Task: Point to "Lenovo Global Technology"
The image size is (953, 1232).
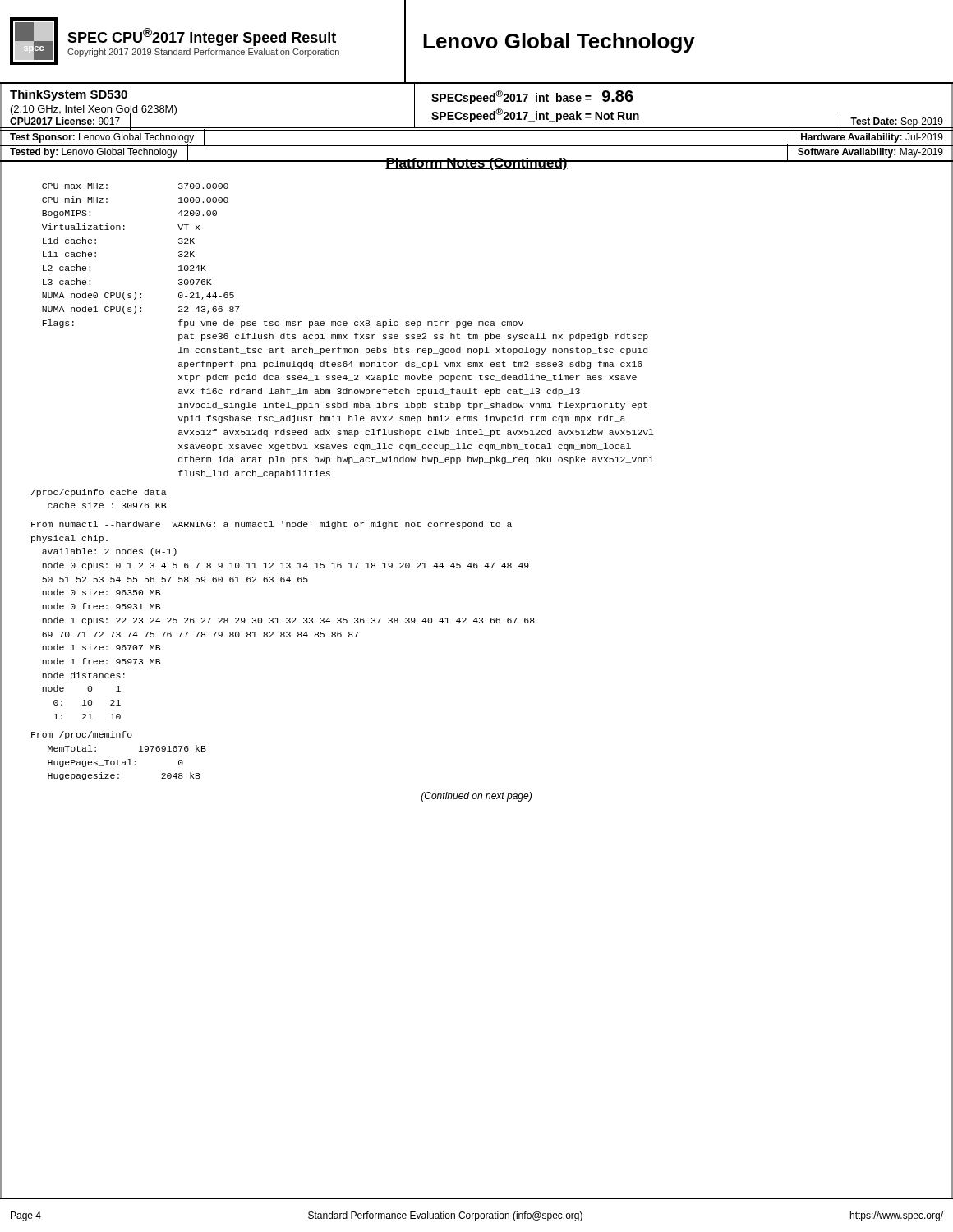Action: click(x=559, y=41)
